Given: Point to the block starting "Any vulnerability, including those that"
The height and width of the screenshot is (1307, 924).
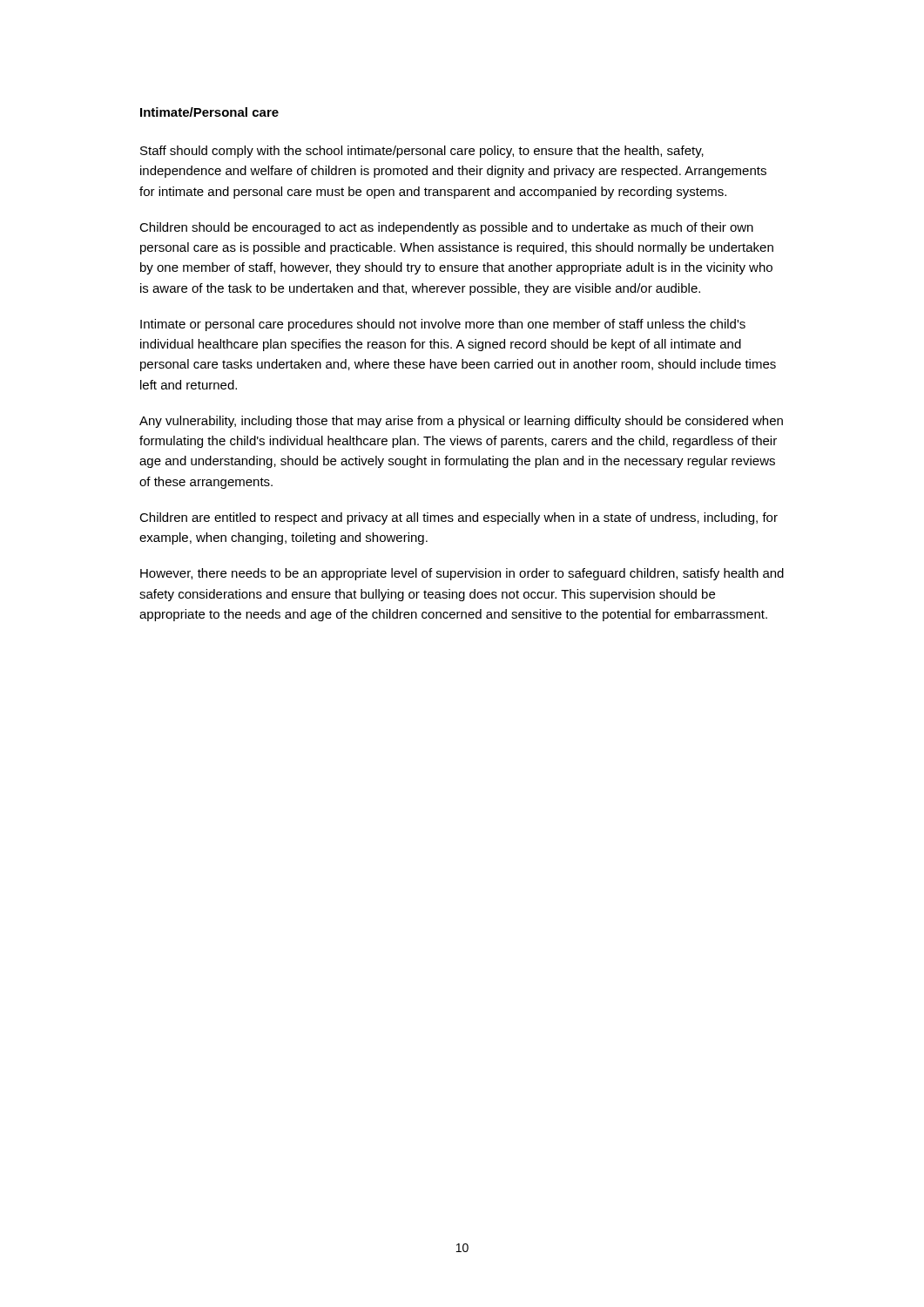Looking at the screenshot, I should point(461,451).
